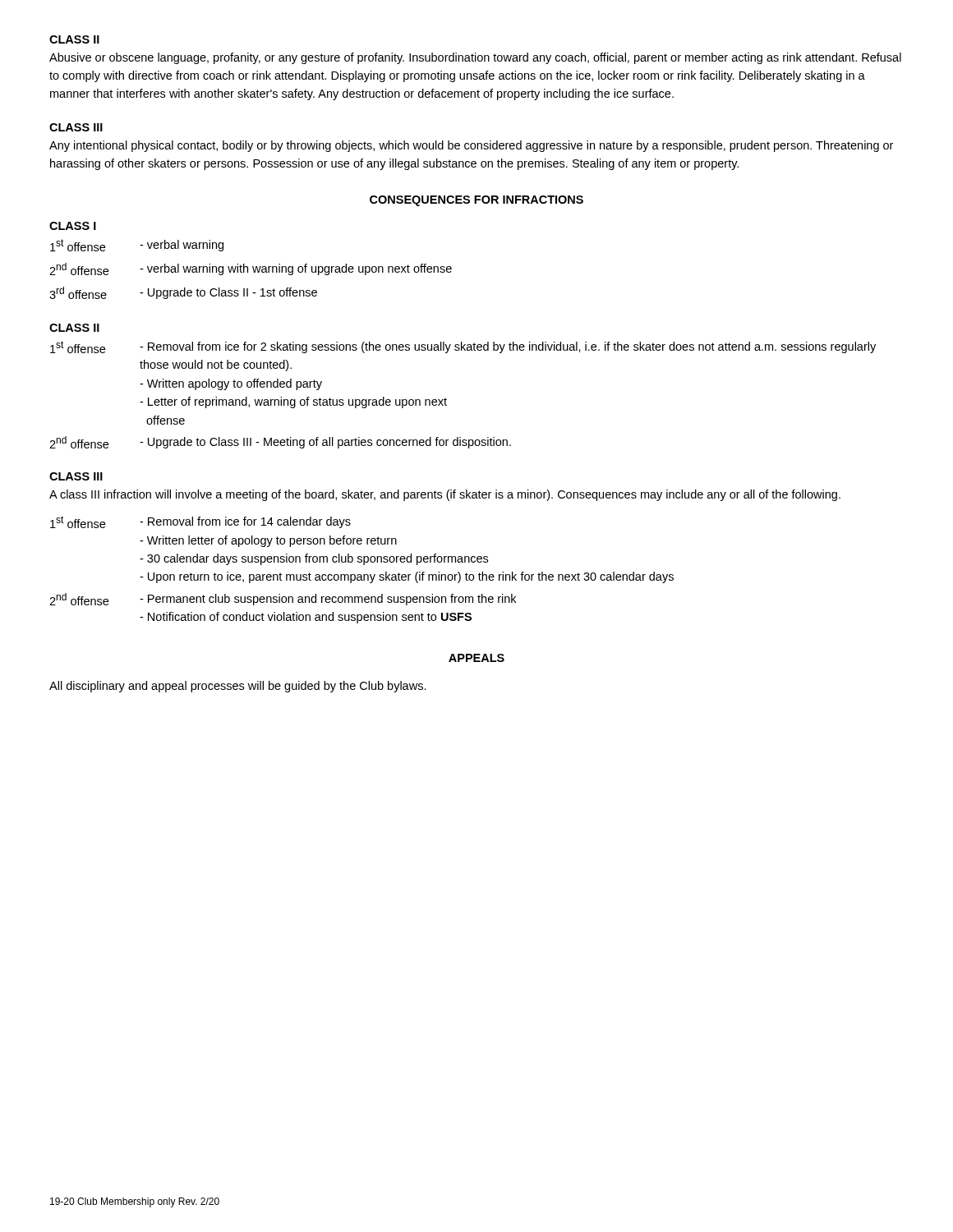Screen dimensions: 1232x953
Task: Click on the passage starting "All disciplinary and appeal processes will be guided"
Action: 238,687
